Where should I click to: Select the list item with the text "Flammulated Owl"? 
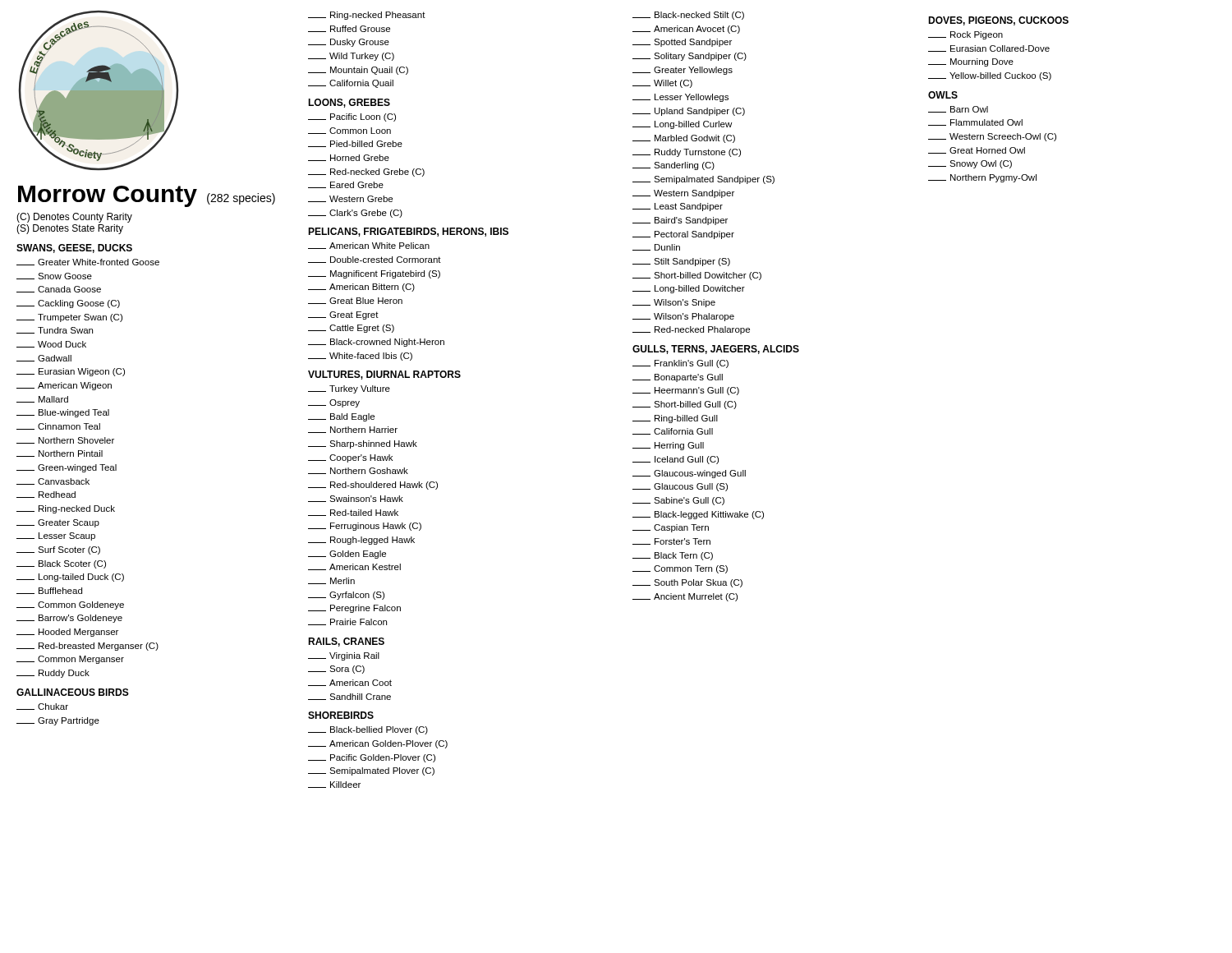coord(975,123)
